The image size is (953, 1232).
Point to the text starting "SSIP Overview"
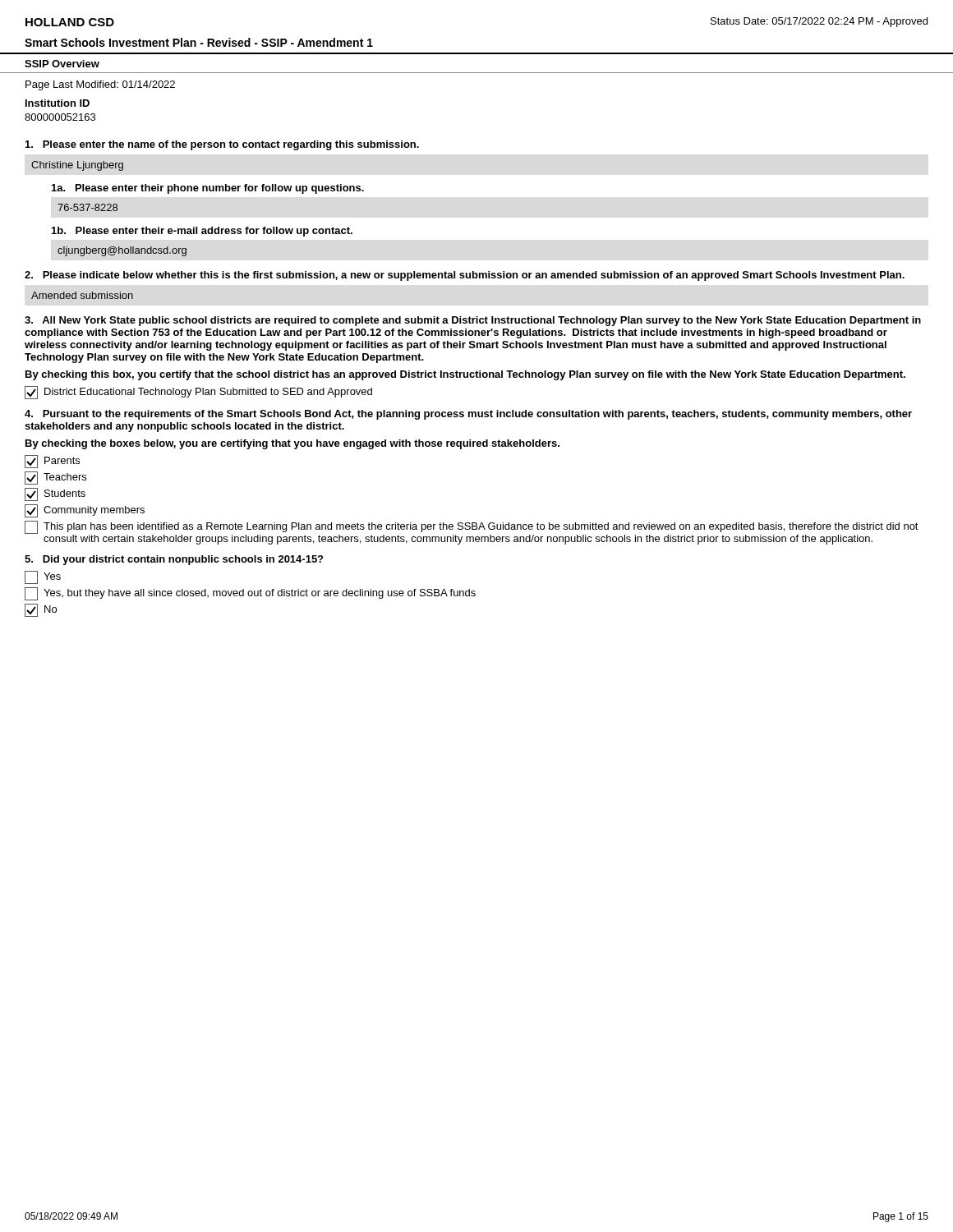[x=62, y=64]
